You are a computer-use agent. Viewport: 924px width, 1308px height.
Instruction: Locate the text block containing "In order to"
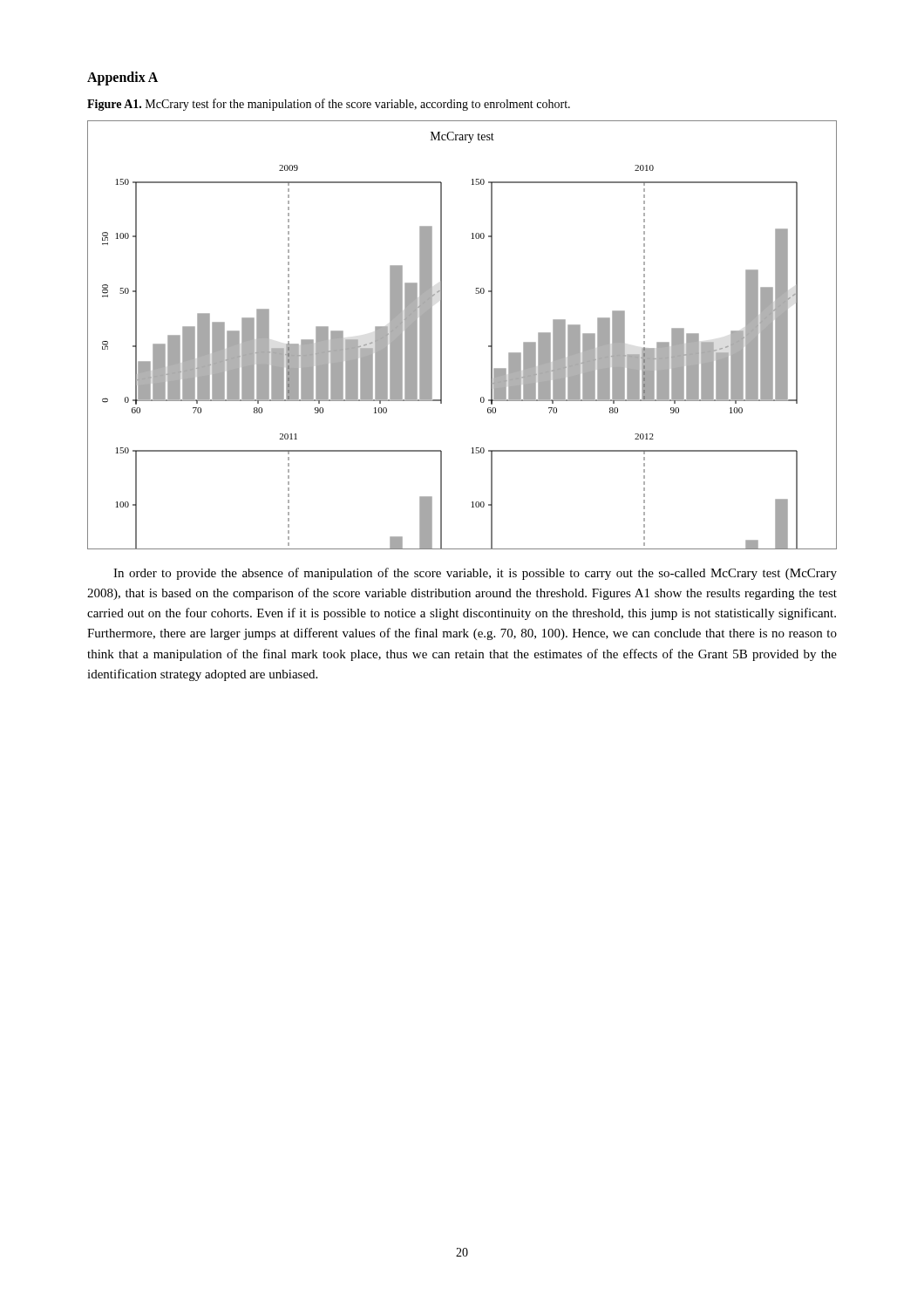coord(462,623)
